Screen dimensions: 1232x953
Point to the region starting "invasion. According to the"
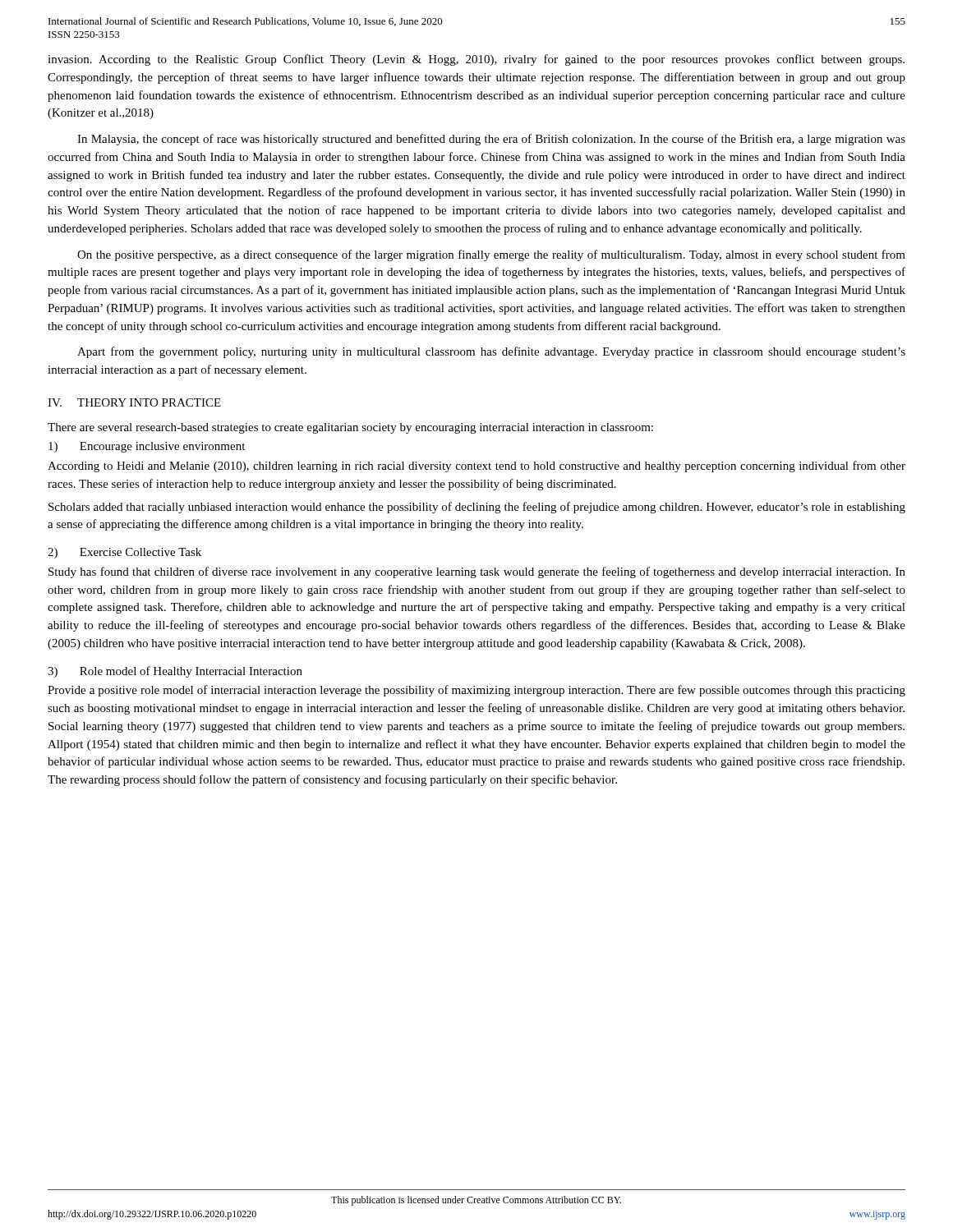point(476,87)
